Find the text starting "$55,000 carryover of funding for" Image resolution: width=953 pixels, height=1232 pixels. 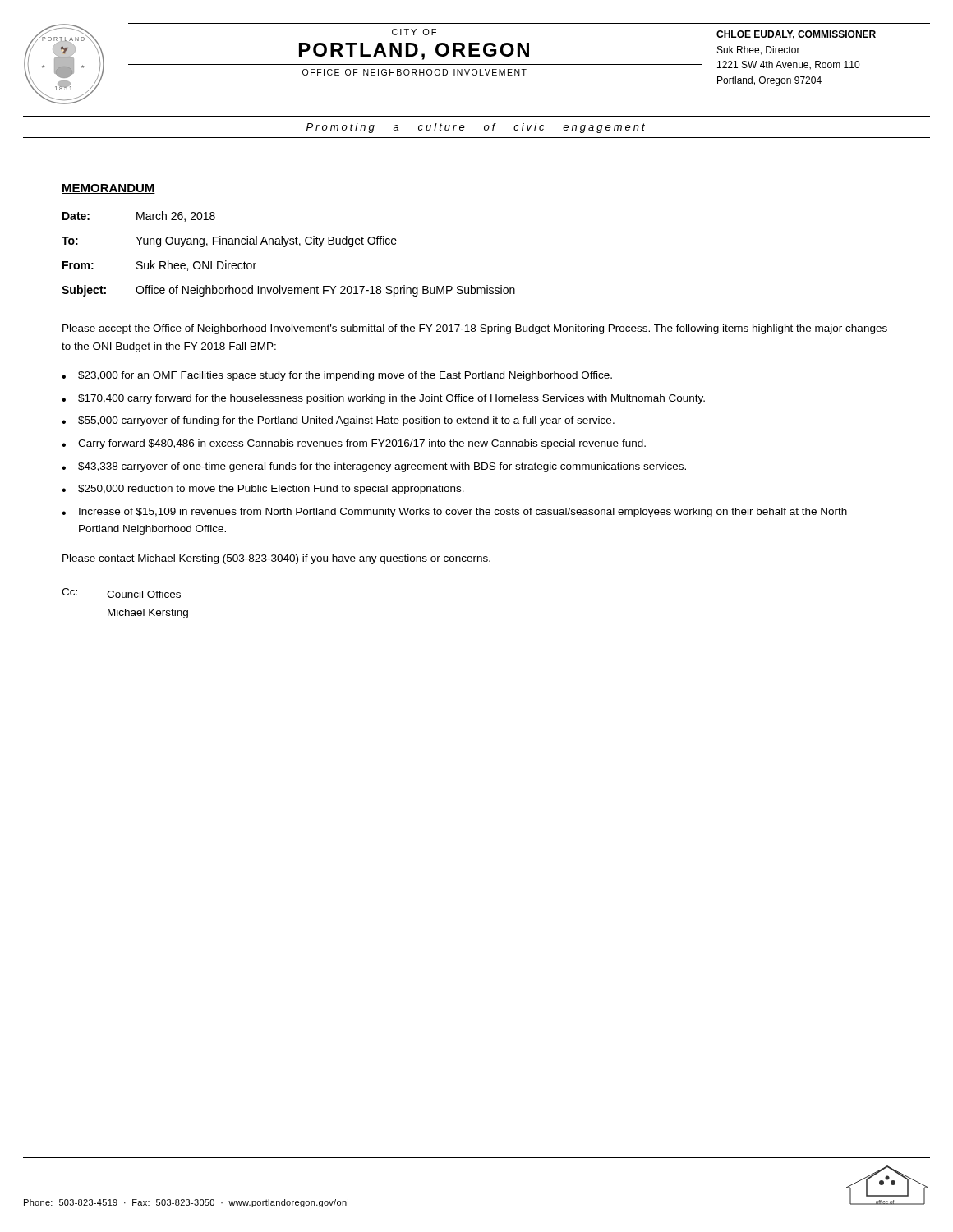(x=347, y=420)
